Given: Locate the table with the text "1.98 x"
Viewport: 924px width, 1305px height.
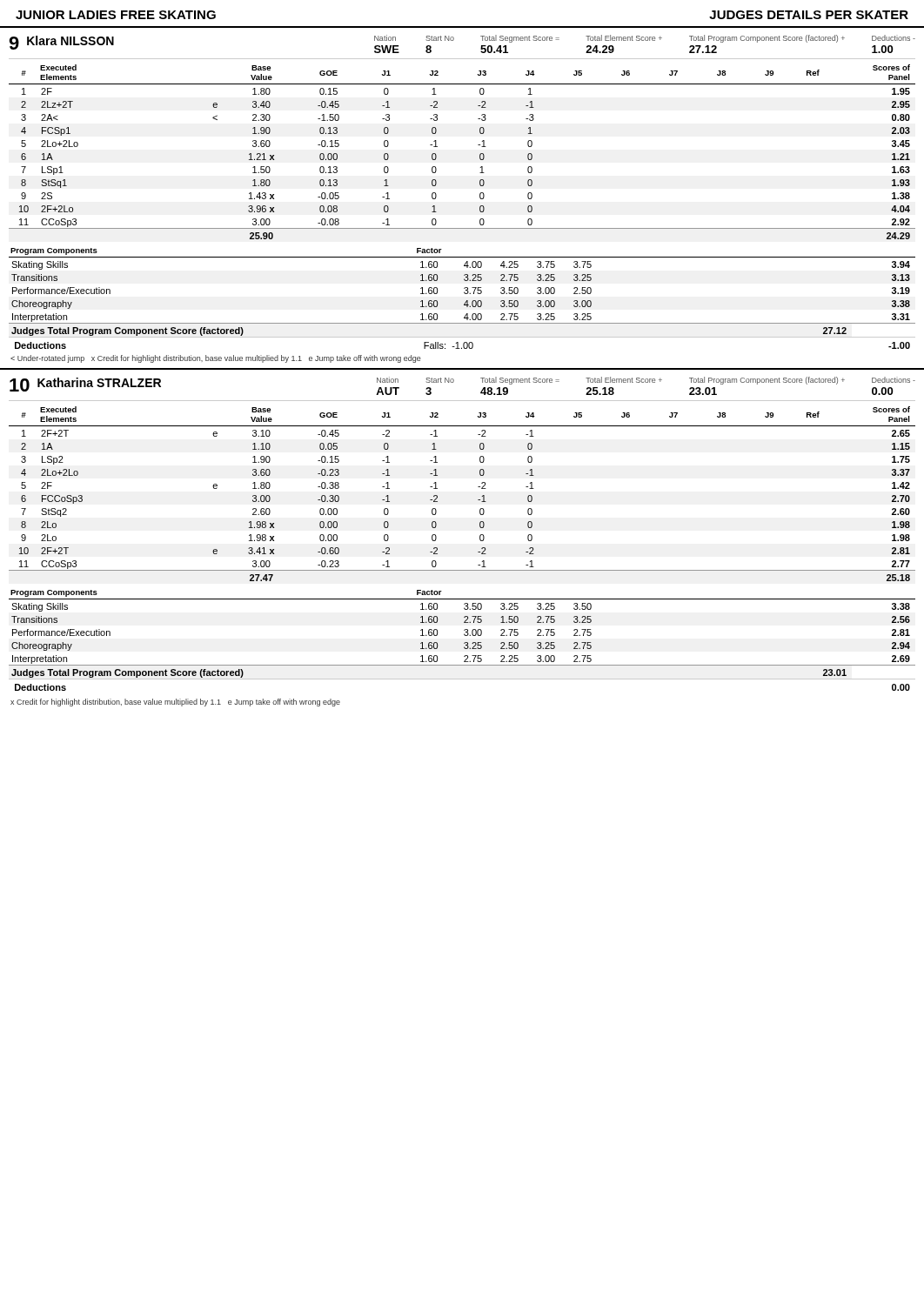Looking at the screenshot, I should click(x=462, y=493).
